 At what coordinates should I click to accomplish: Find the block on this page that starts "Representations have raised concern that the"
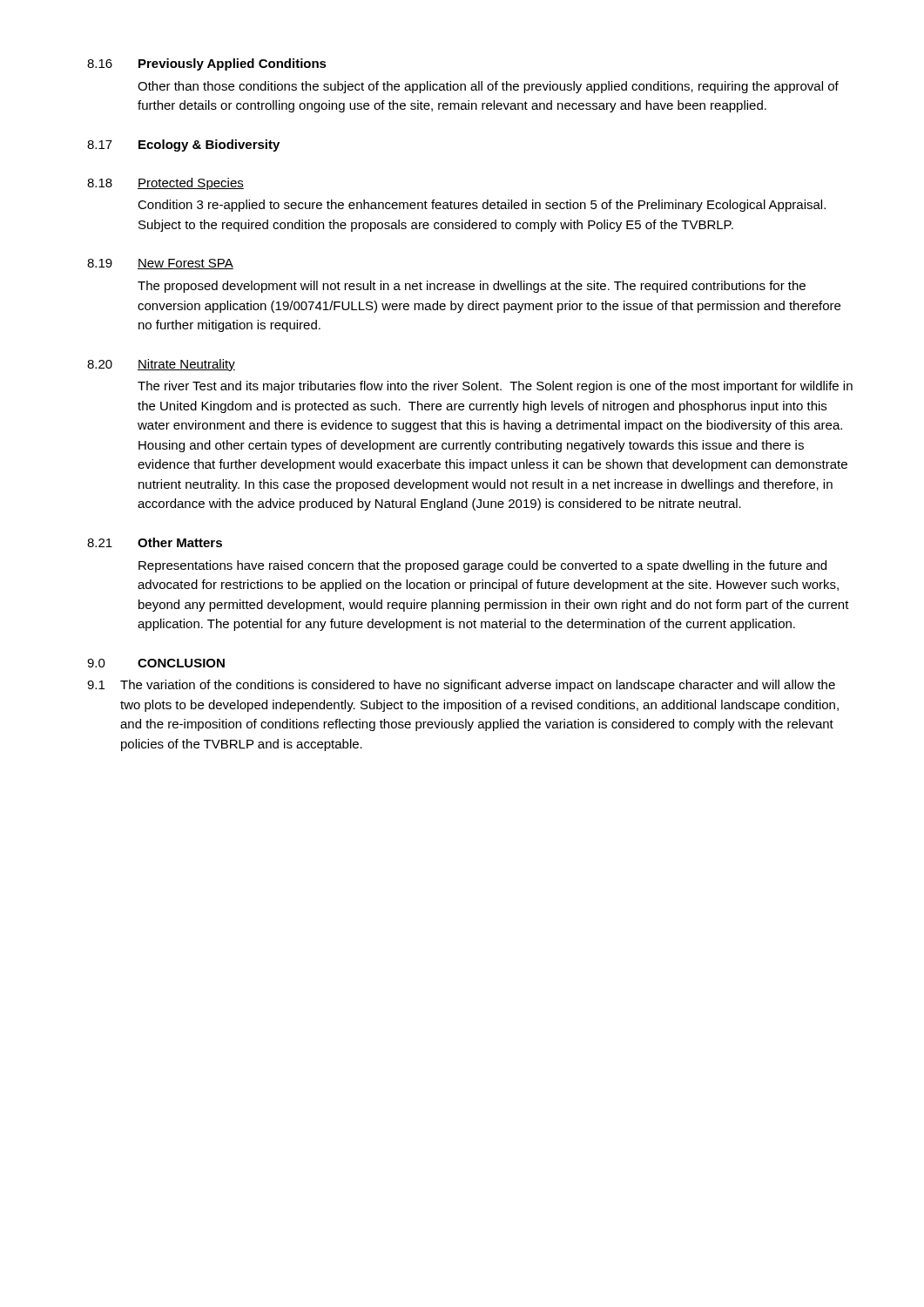493,594
